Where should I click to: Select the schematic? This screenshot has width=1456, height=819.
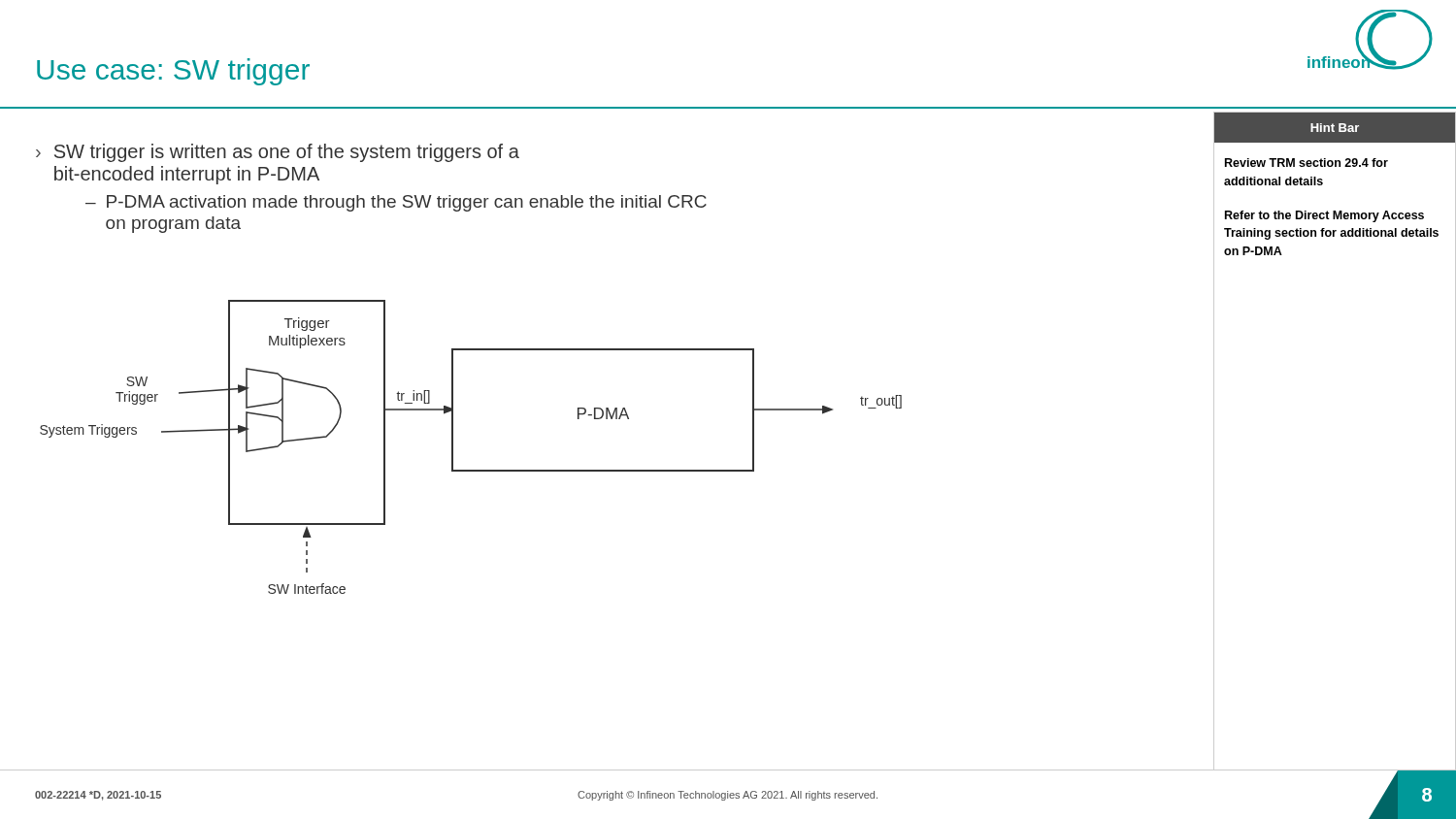pos(545,451)
